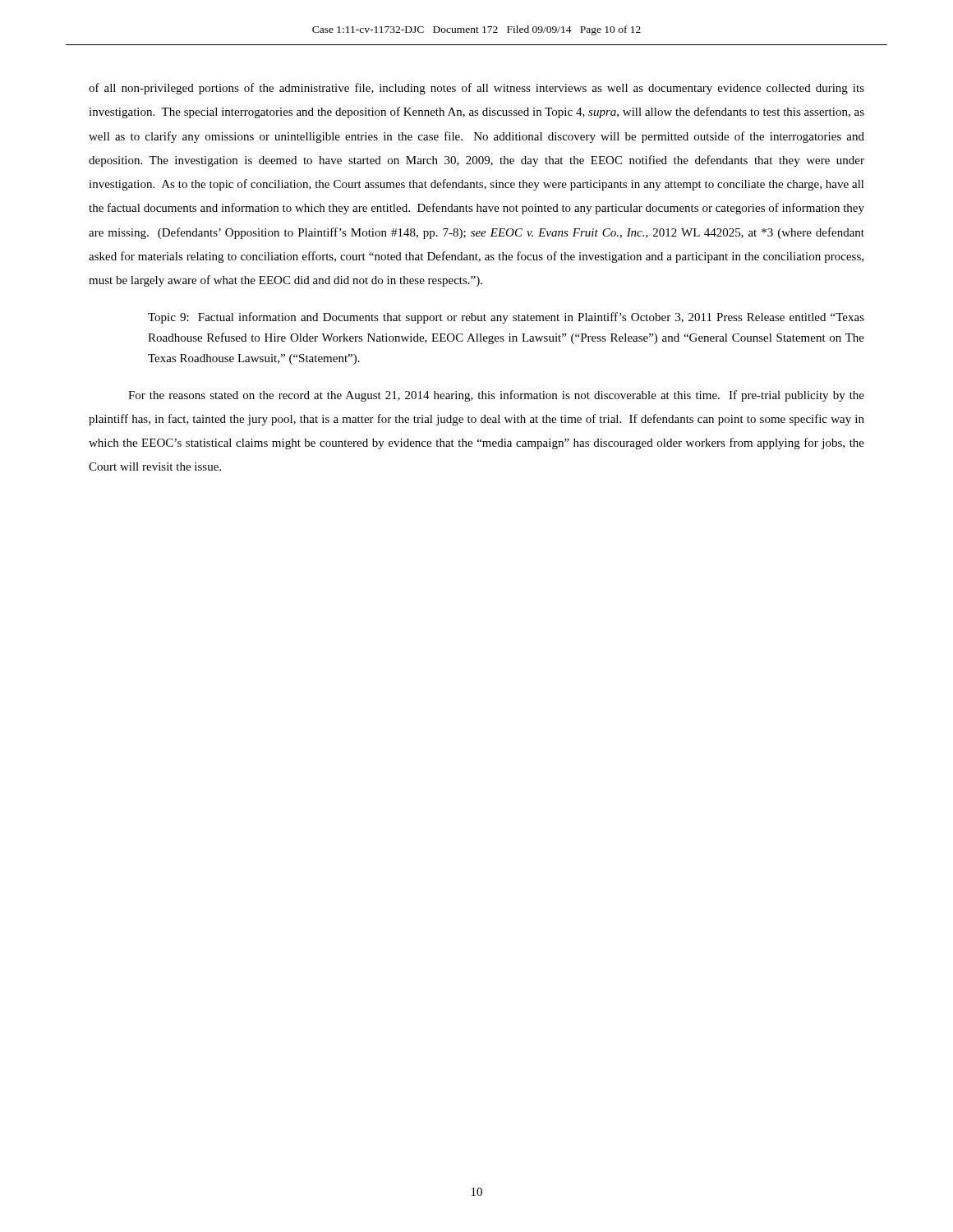Locate the region starting "For the reasons stated on the record"
The height and width of the screenshot is (1232, 953).
click(476, 431)
